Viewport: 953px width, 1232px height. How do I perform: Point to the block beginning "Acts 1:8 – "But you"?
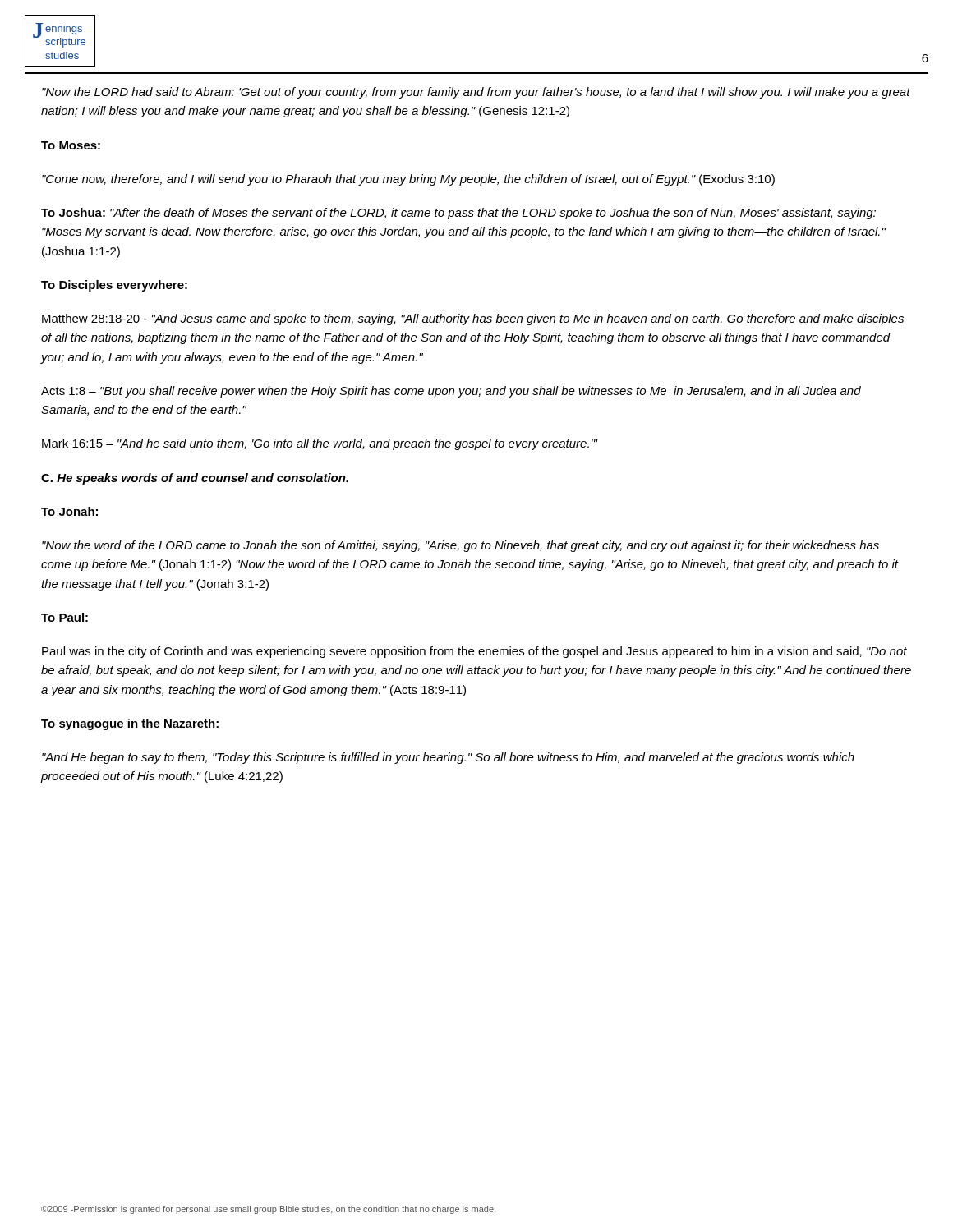point(476,400)
